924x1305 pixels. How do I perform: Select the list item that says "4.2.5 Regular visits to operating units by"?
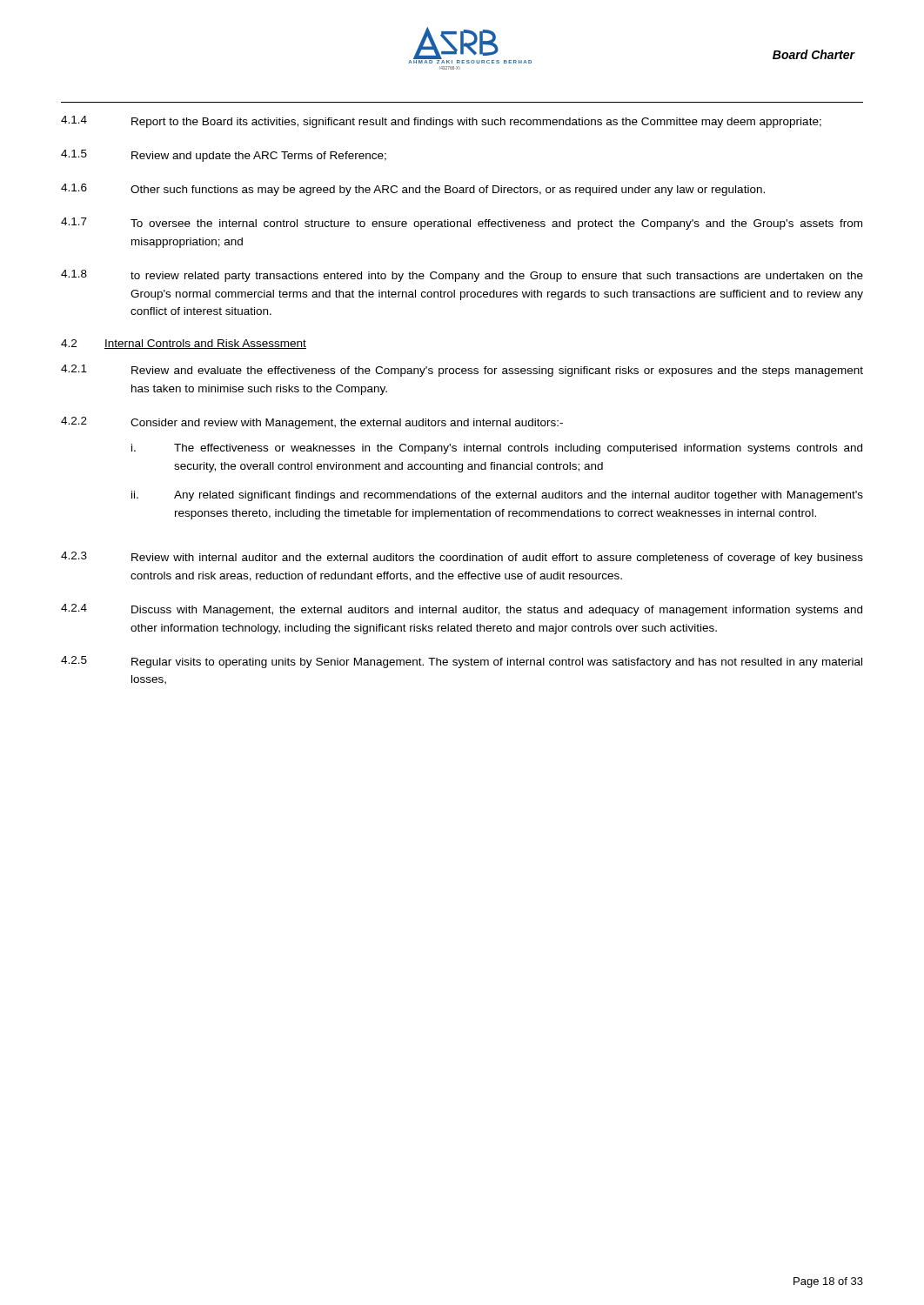(462, 671)
